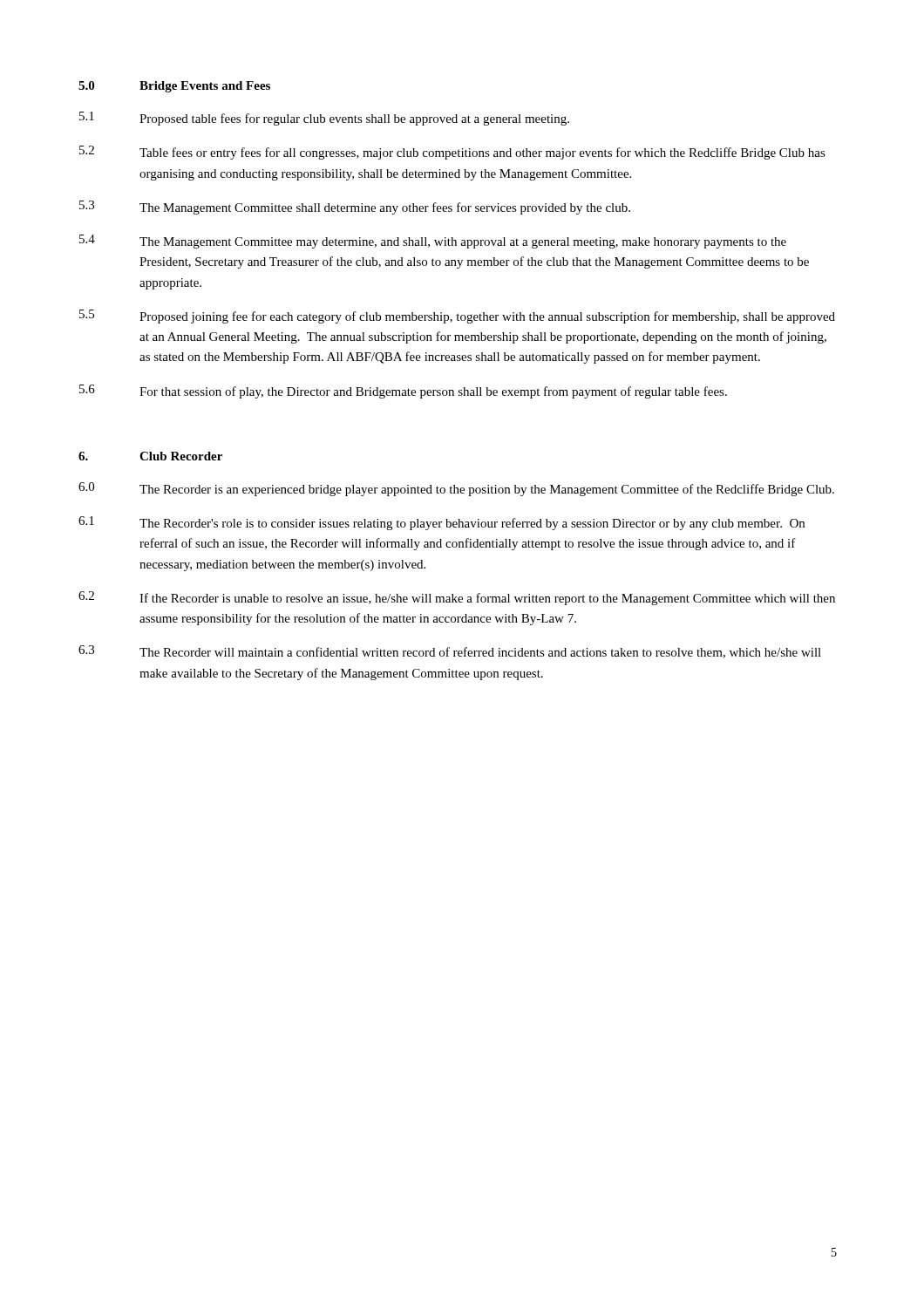Navigate to the text starting "5.4 The Management Committee may determine, and shall,"
This screenshot has width=924, height=1308.
[458, 262]
